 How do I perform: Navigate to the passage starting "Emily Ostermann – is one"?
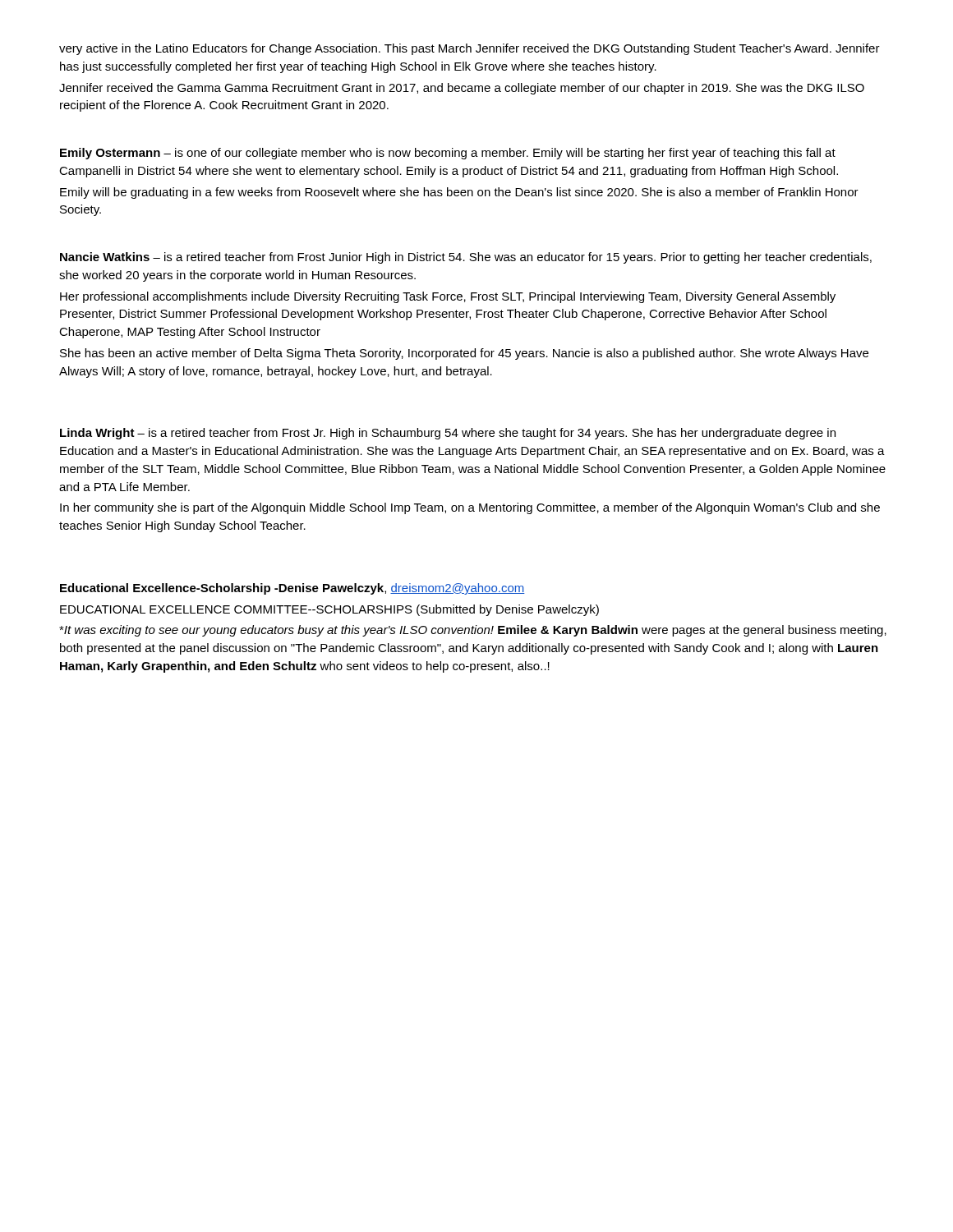tap(476, 181)
